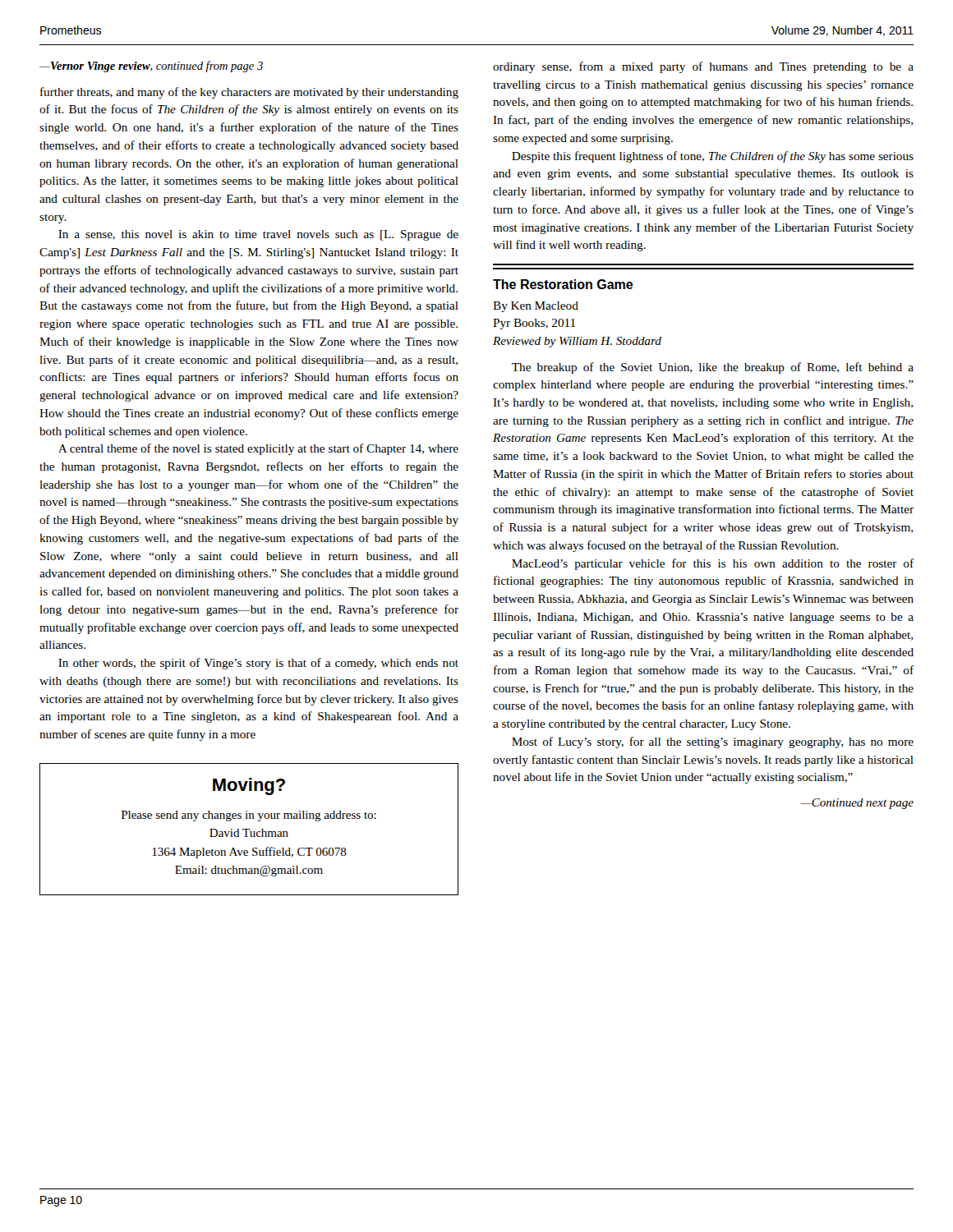Navigate to the text starting "ordinary sense, from"

pos(703,156)
